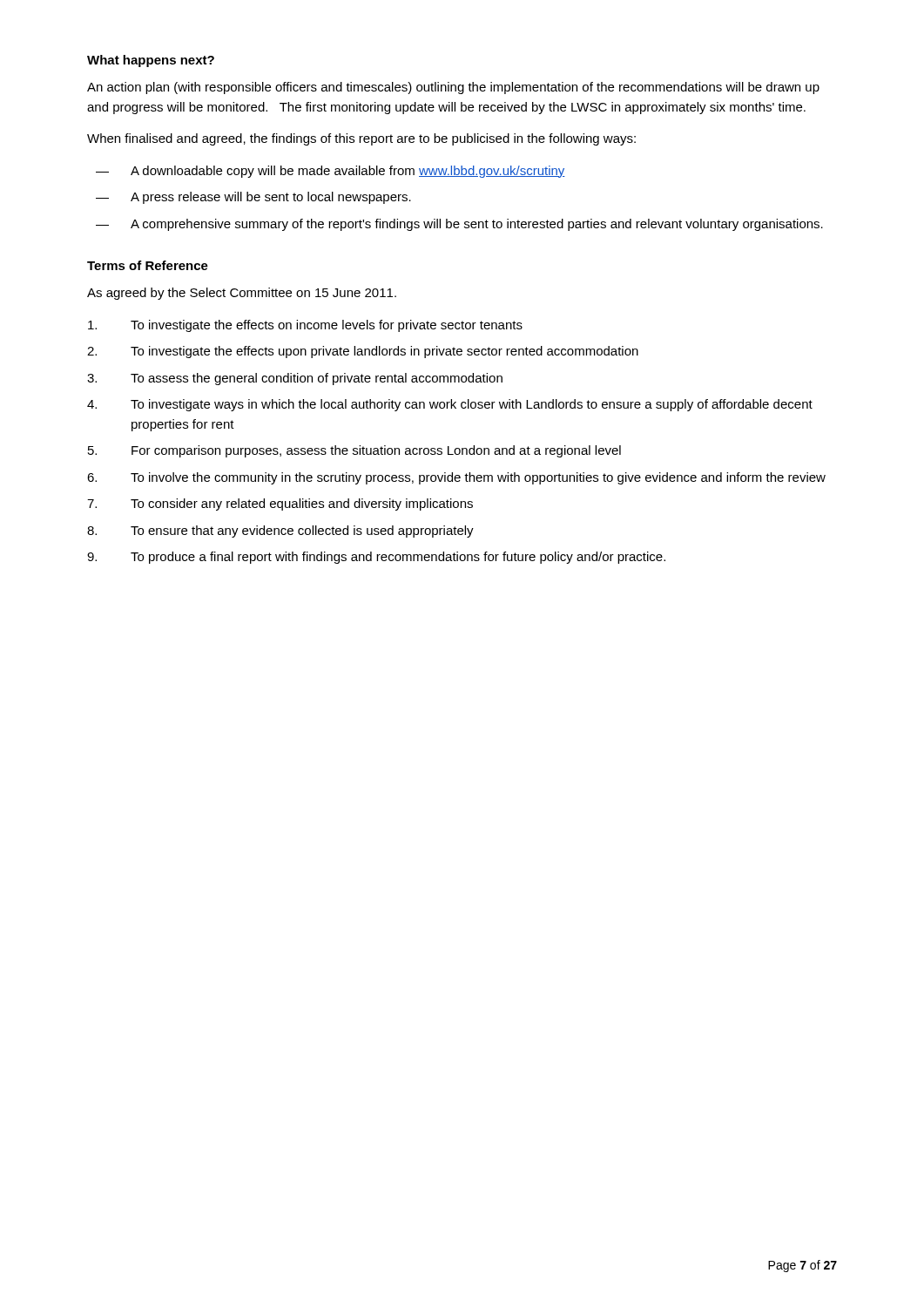The width and height of the screenshot is (924, 1307).
Task: Point to the text block starting "4. To investigate ways"
Action: coord(462,414)
